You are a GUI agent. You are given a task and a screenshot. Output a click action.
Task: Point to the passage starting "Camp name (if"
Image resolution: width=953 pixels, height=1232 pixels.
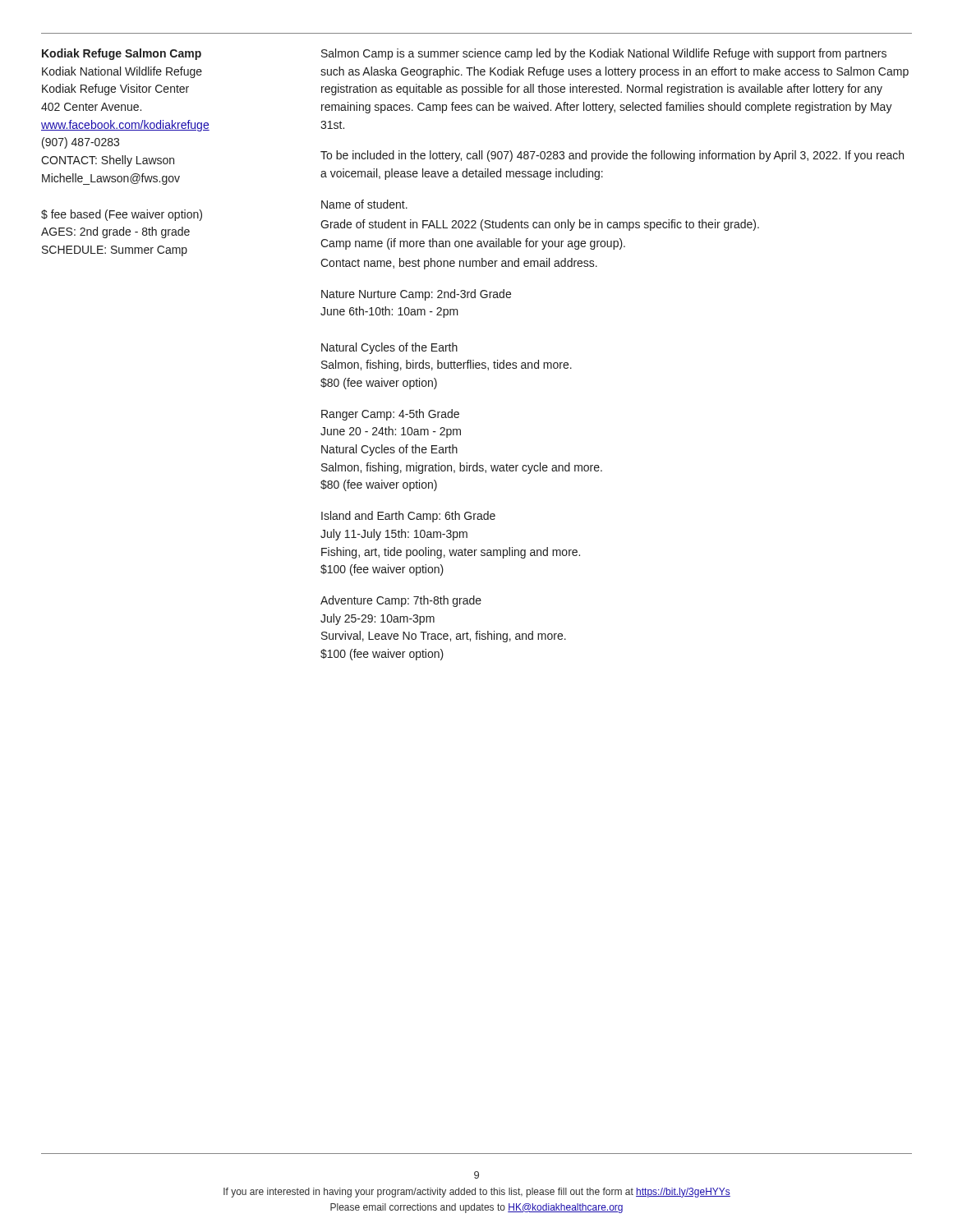point(473,243)
